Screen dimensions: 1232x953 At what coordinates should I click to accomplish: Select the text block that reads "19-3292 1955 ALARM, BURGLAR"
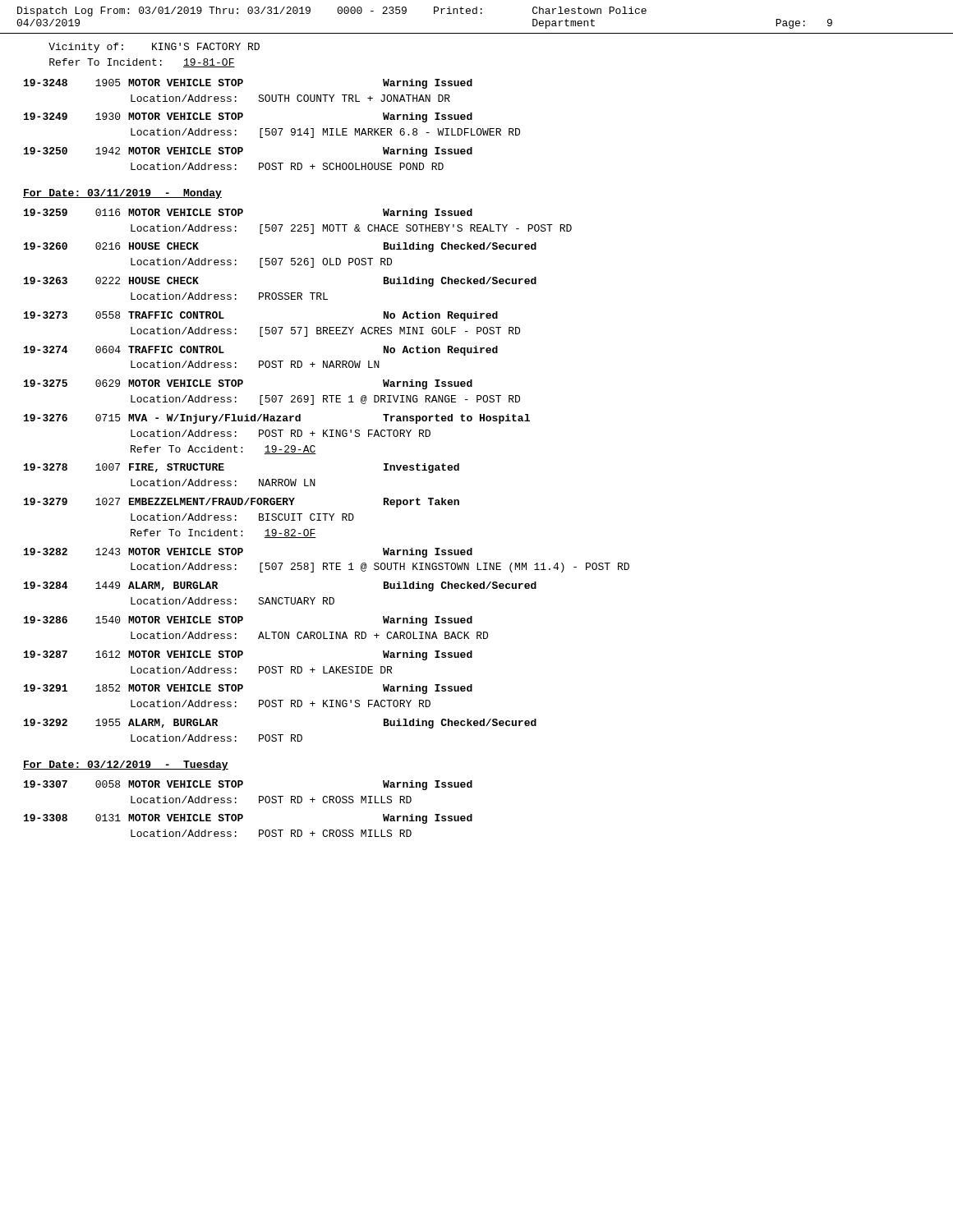[x=476, y=732]
